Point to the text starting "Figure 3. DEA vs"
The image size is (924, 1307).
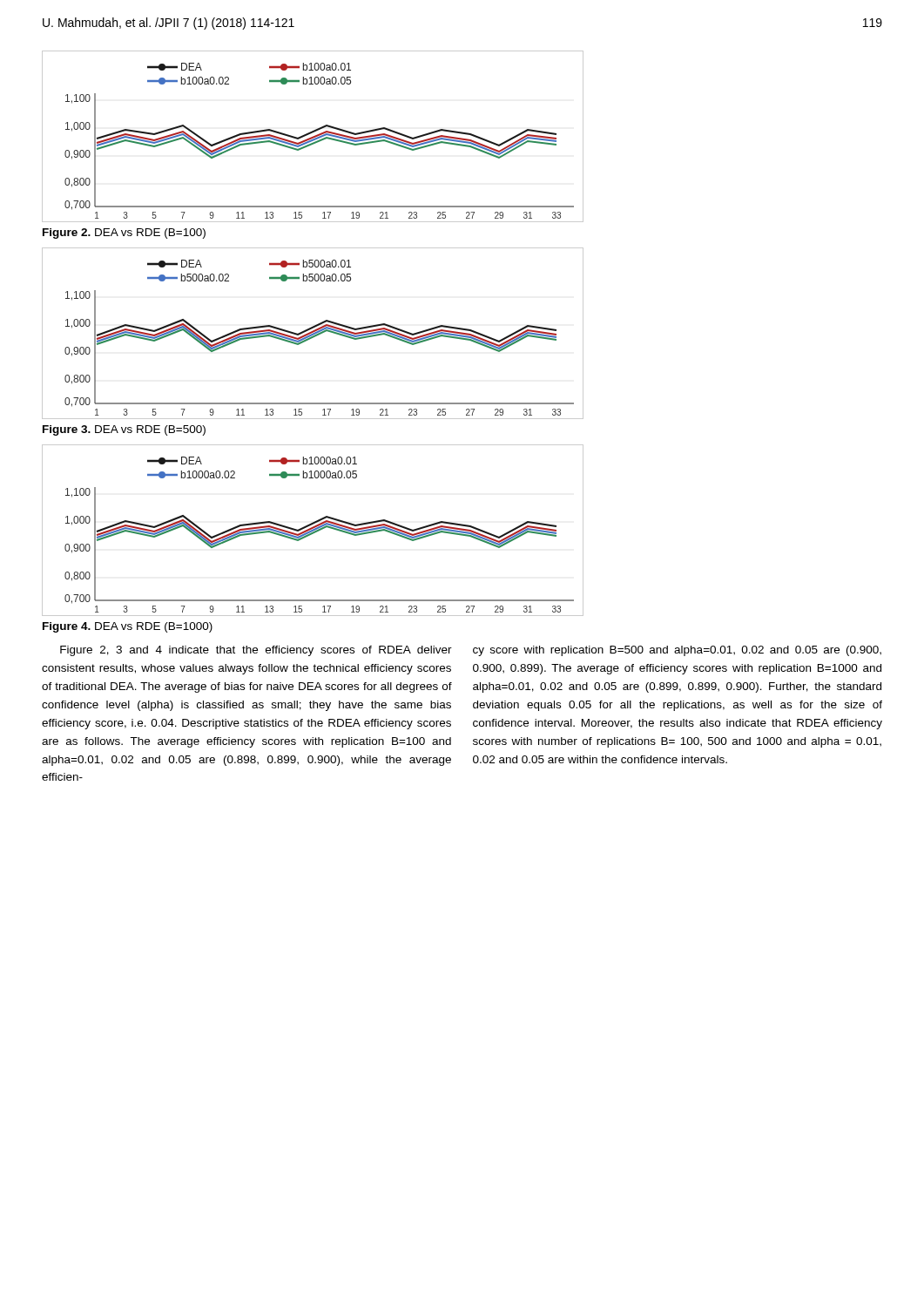[x=124, y=429]
